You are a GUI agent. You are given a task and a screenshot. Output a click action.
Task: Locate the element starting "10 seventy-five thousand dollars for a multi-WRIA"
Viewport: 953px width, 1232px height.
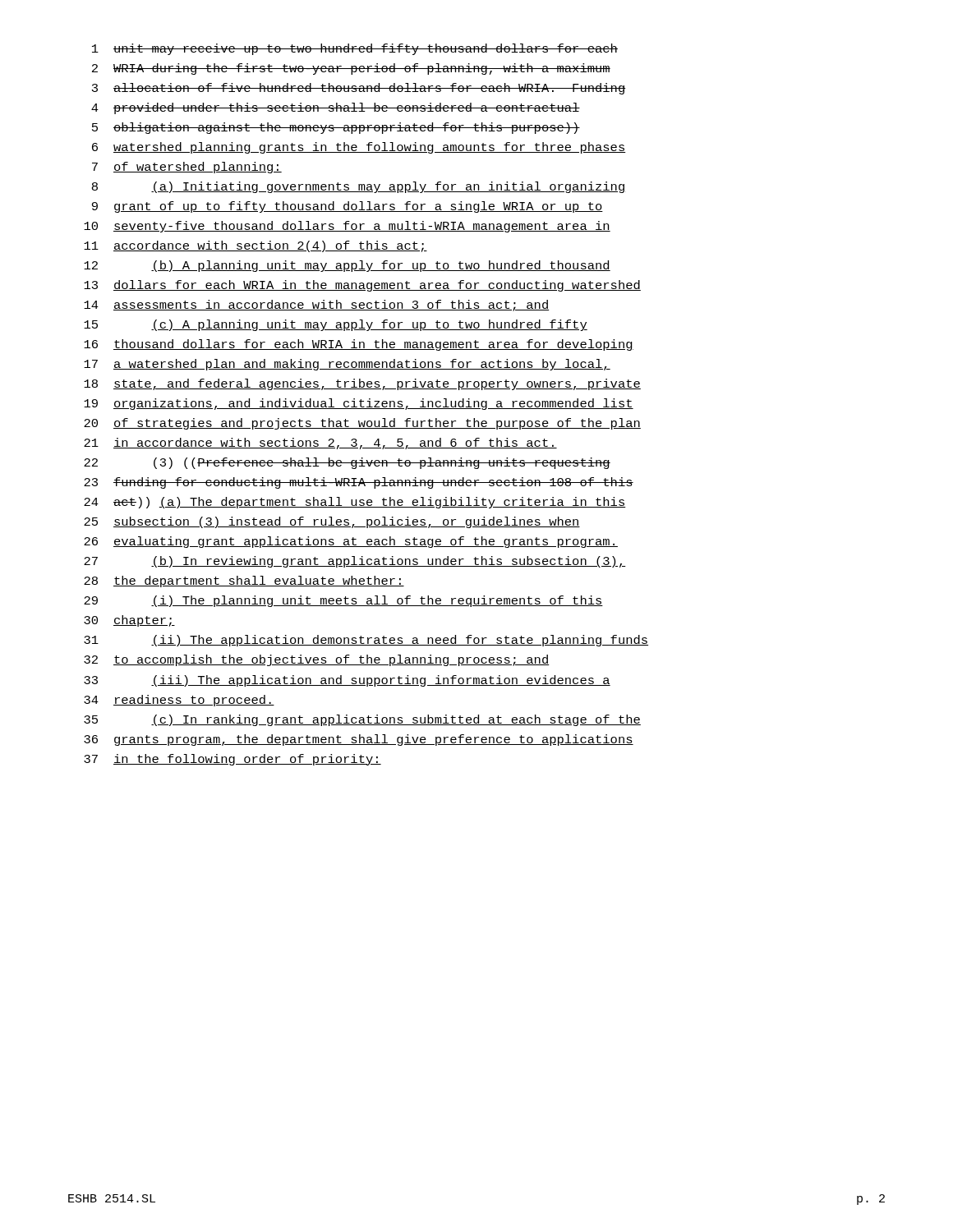tap(339, 227)
